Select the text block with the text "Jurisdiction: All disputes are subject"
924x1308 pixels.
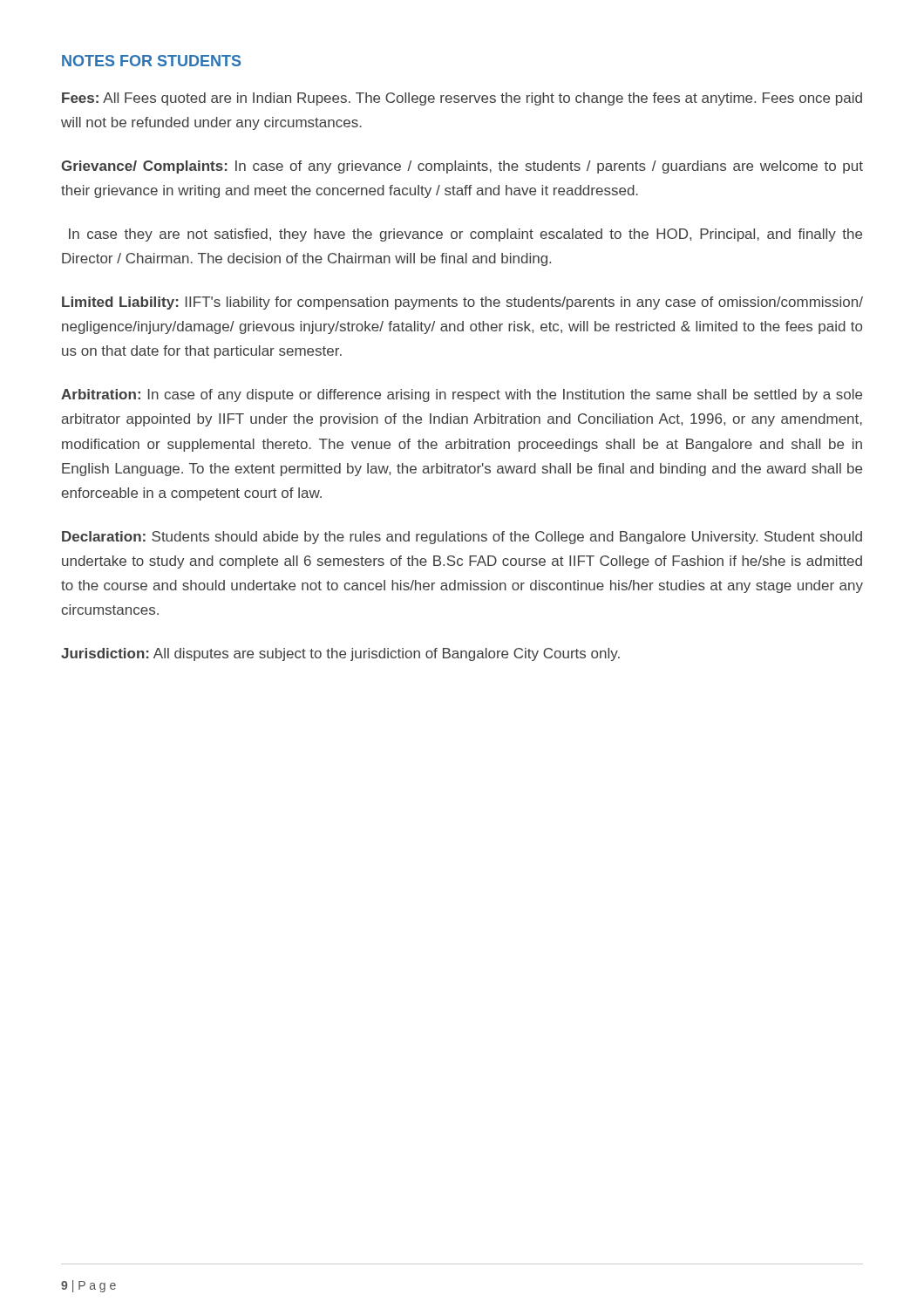click(x=341, y=653)
